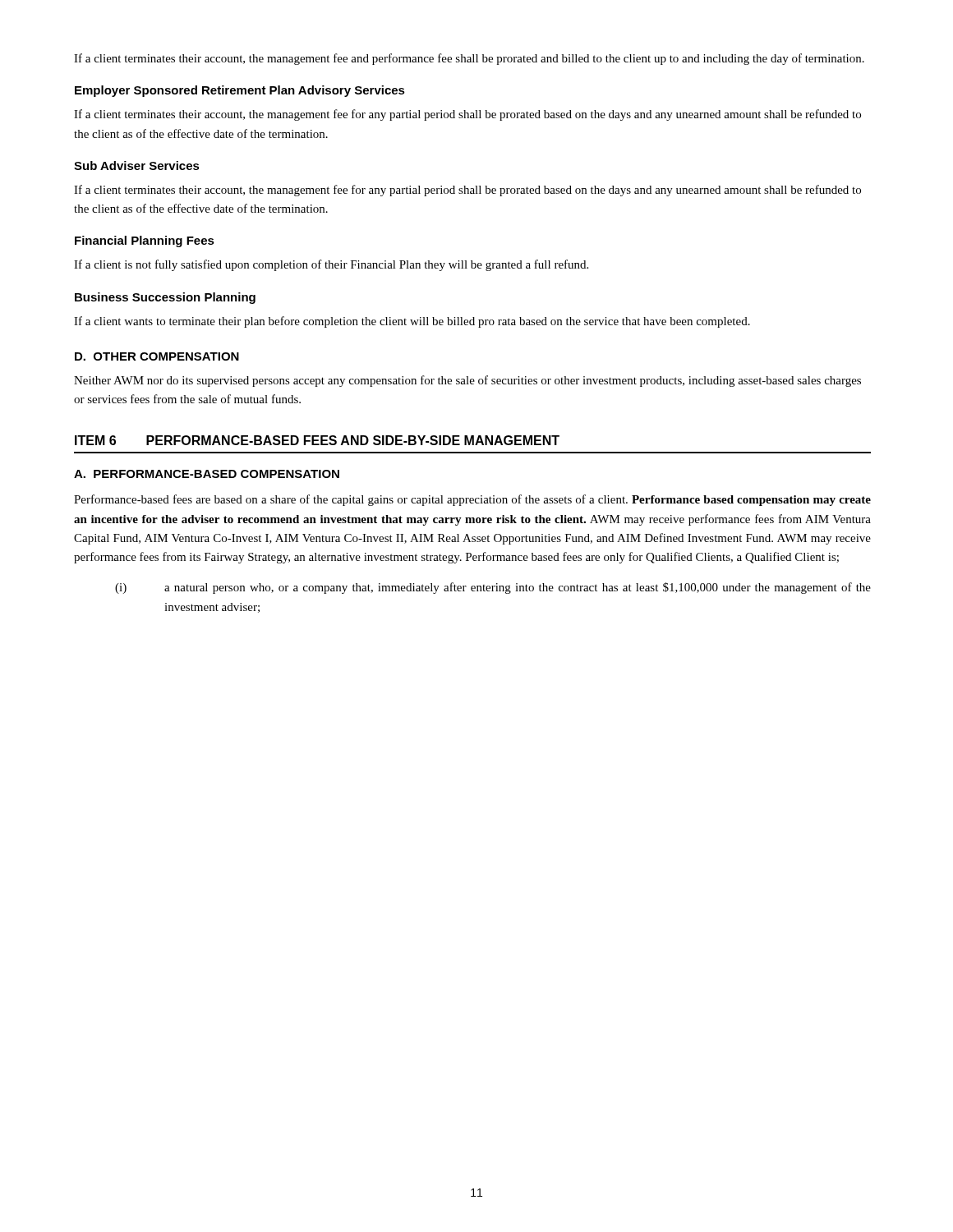
Task: Find "D. OTHER COMPENSATION" on this page
Action: pyautogui.click(x=157, y=356)
